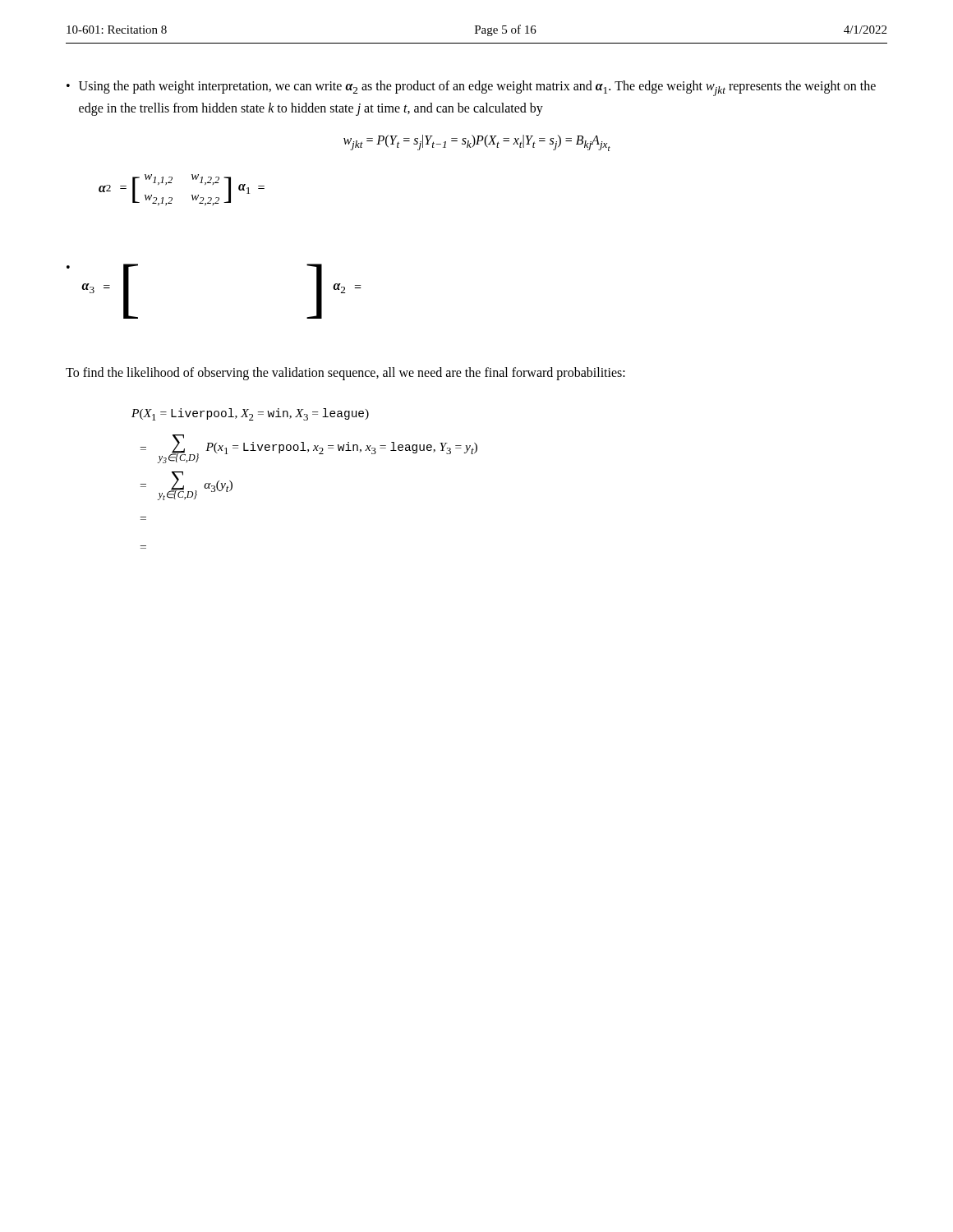953x1232 pixels.
Task: Locate the formula that says "wjkt = P(Yt = sj|Yt−1 ="
Action: click(x=476, y=143)
